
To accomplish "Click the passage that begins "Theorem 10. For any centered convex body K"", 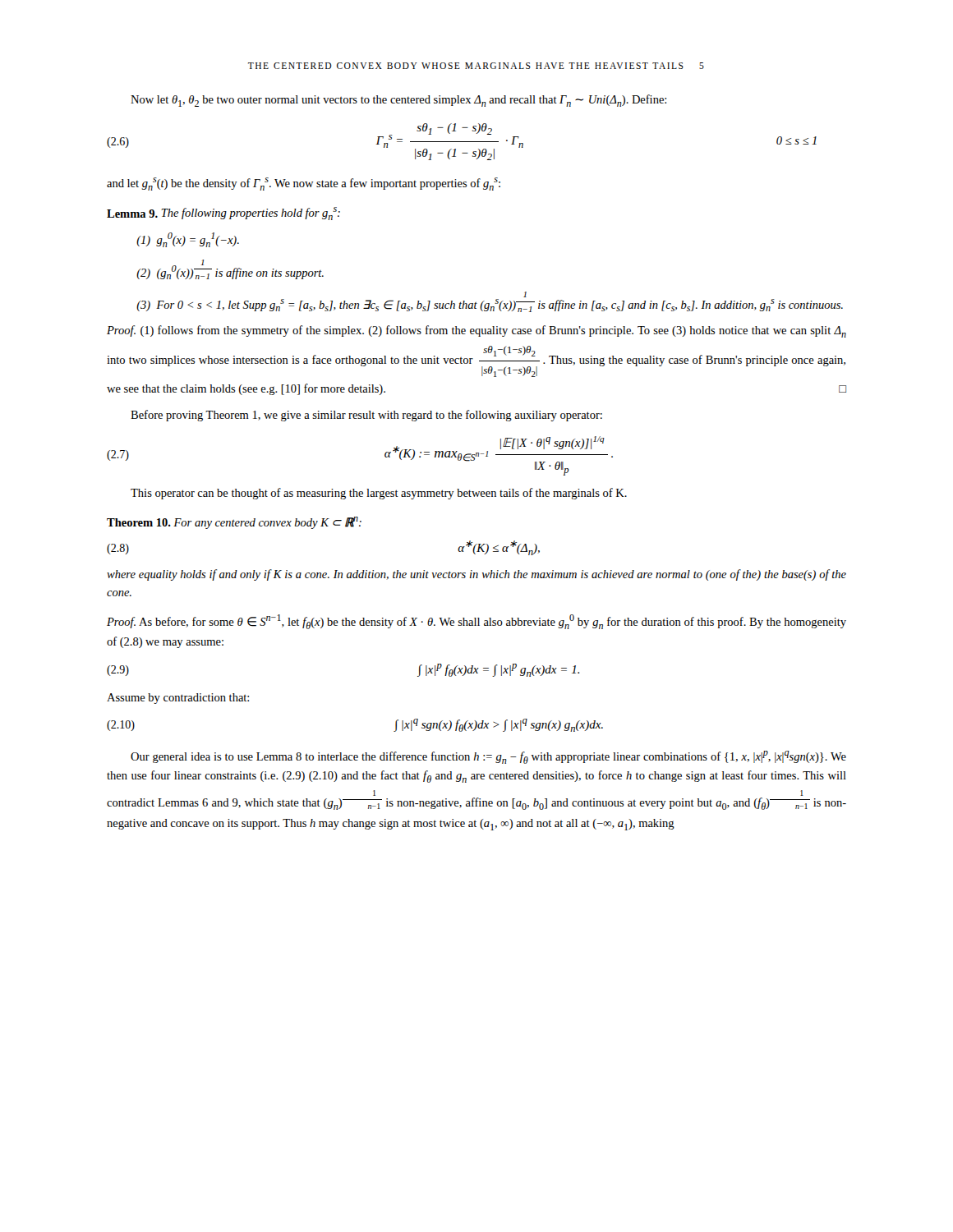I will click(235, 521).
